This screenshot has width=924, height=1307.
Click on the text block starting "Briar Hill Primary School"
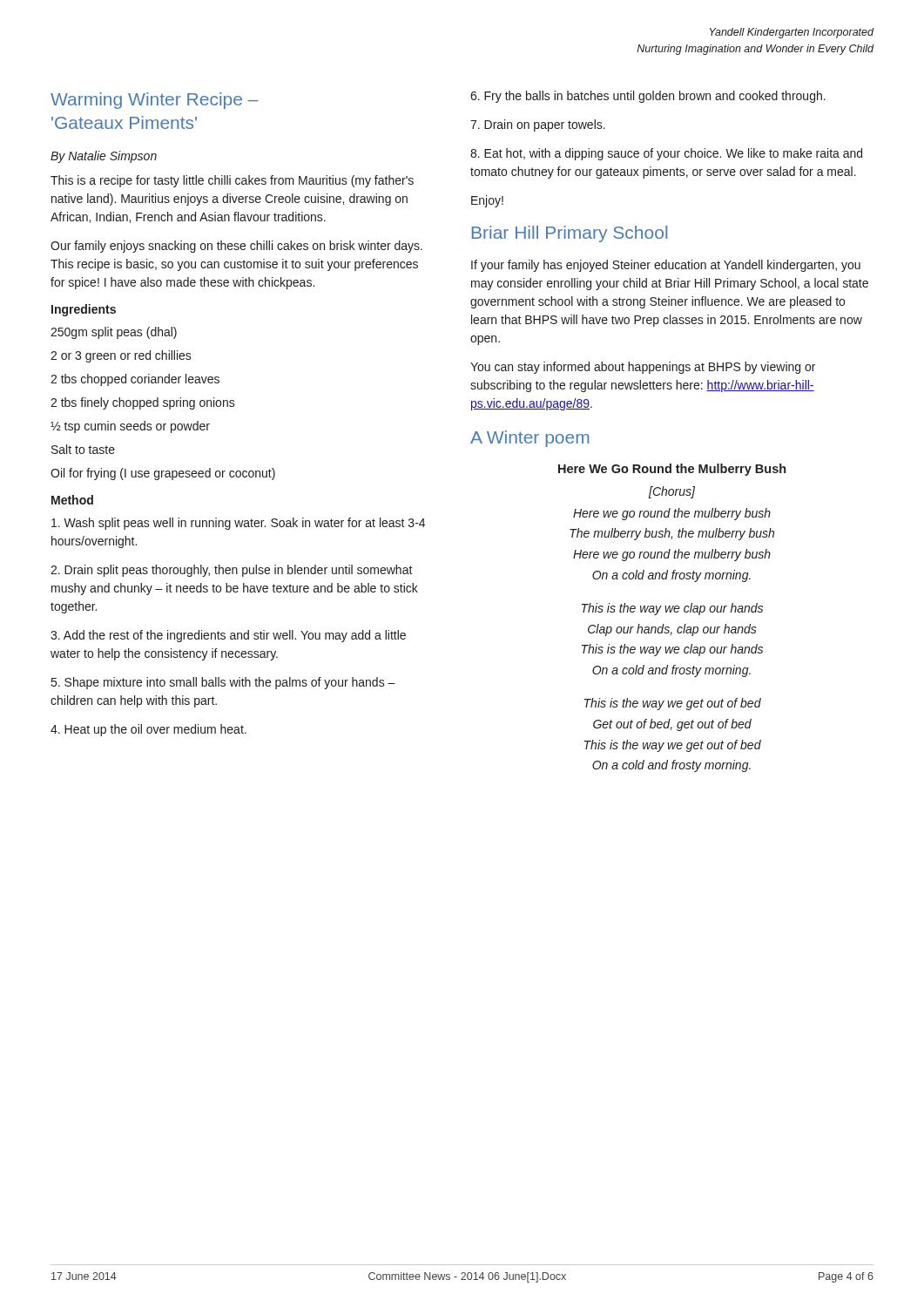tap(672, 232)
